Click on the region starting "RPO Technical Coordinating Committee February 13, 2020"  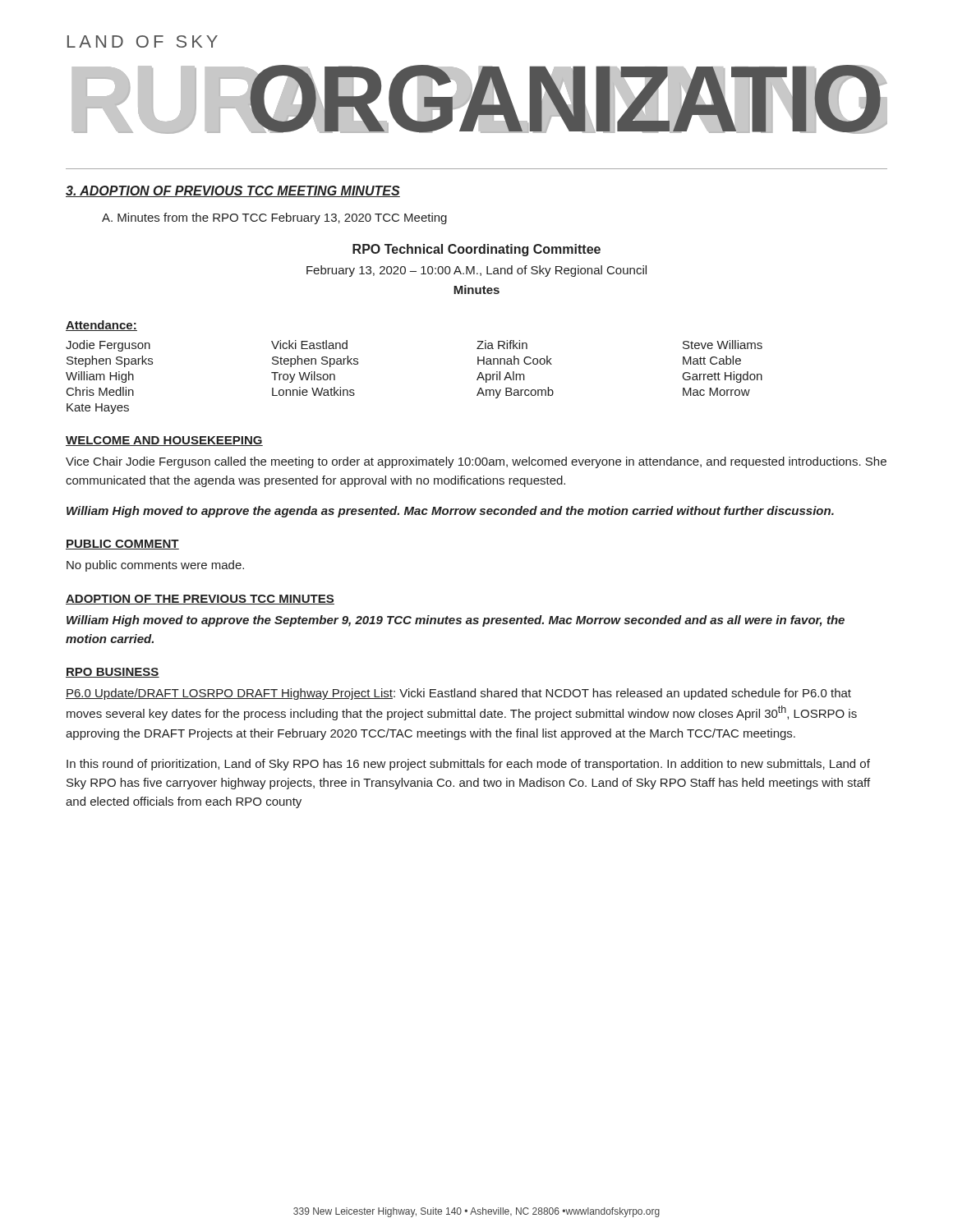click(476, 269)
